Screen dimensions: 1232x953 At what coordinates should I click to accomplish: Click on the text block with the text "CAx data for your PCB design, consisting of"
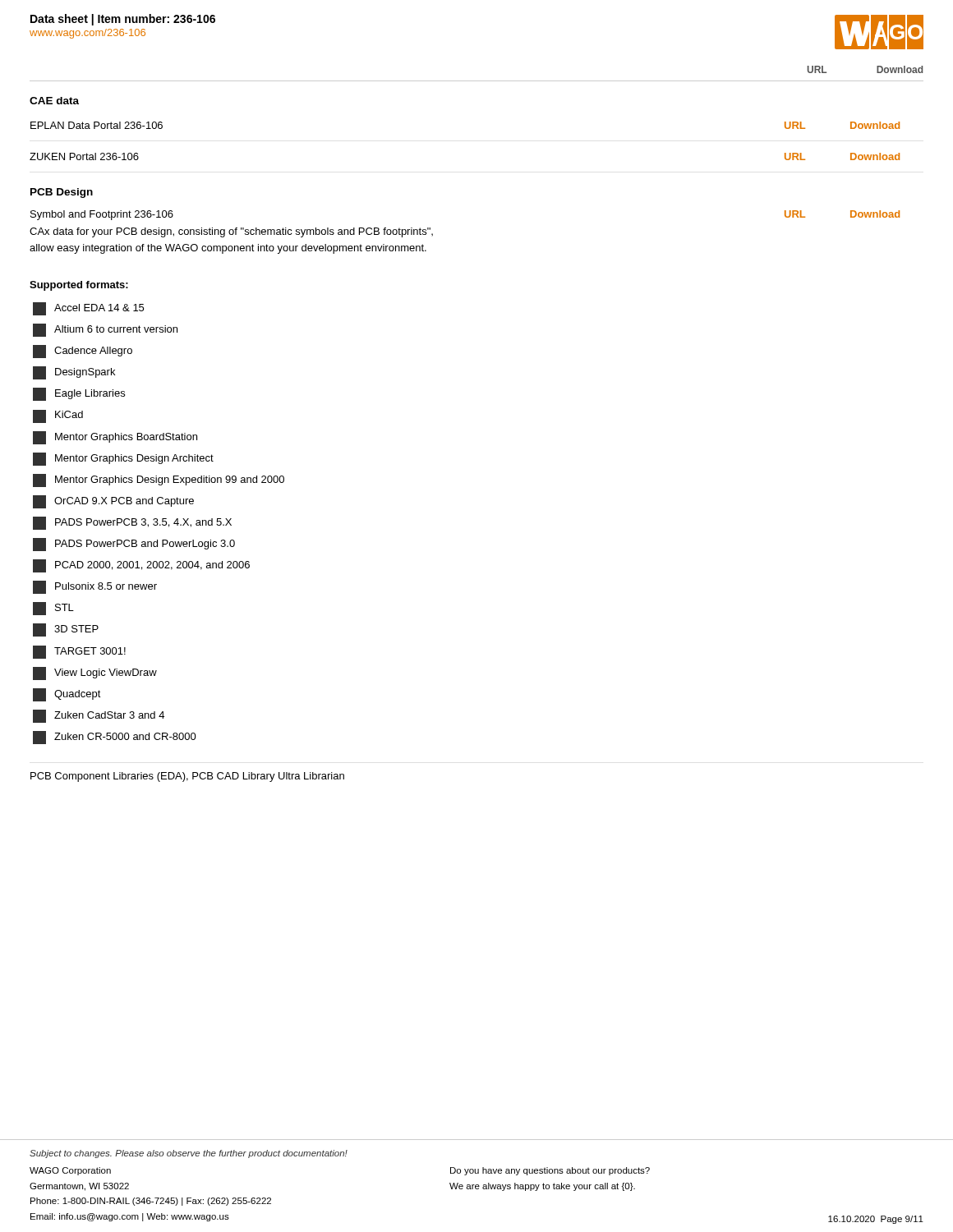point(232,239)
